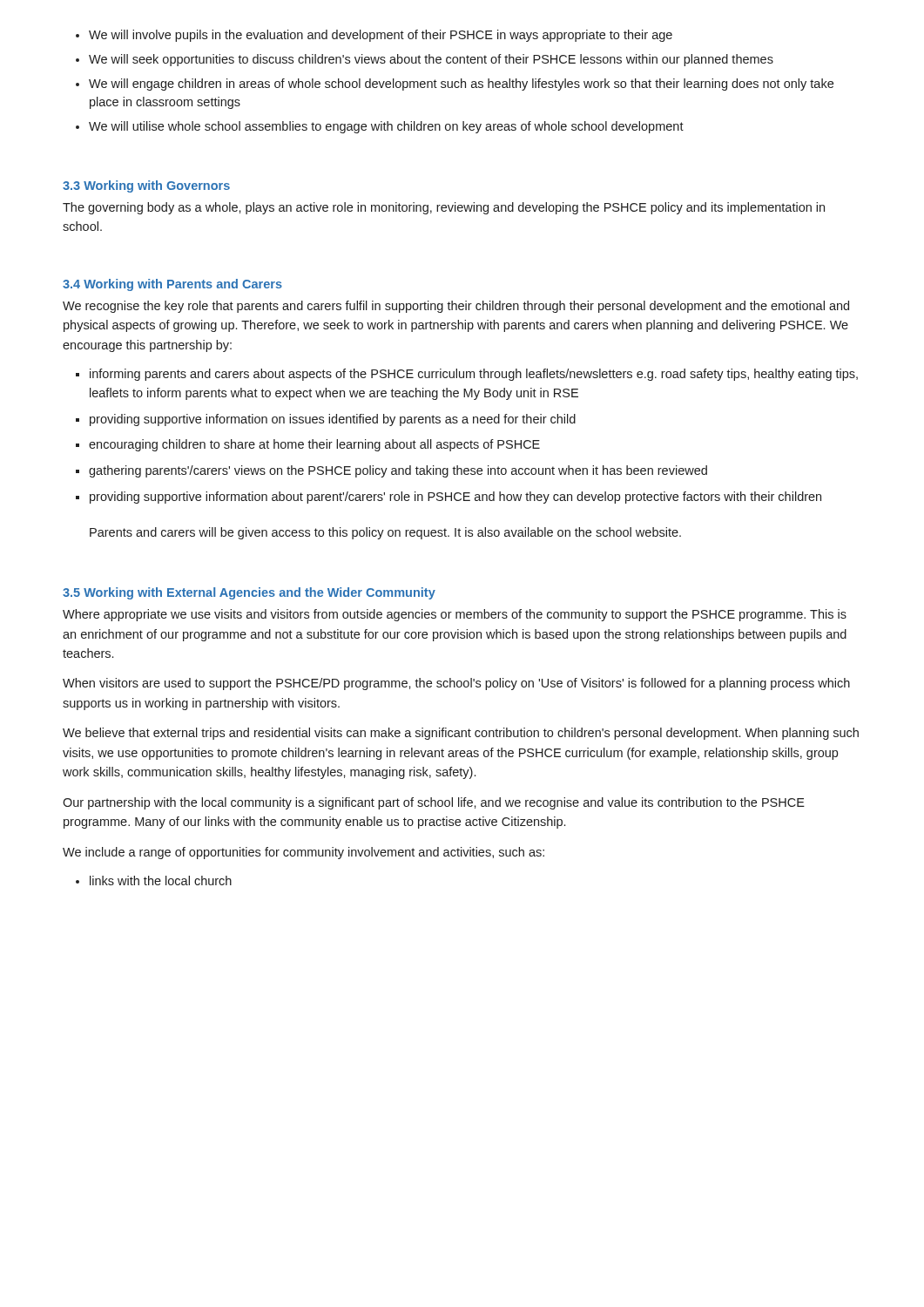Find the text block starting "3.4 Working with Parents"
Viewport: 924px width, 1307px height.
coord(172,284)
